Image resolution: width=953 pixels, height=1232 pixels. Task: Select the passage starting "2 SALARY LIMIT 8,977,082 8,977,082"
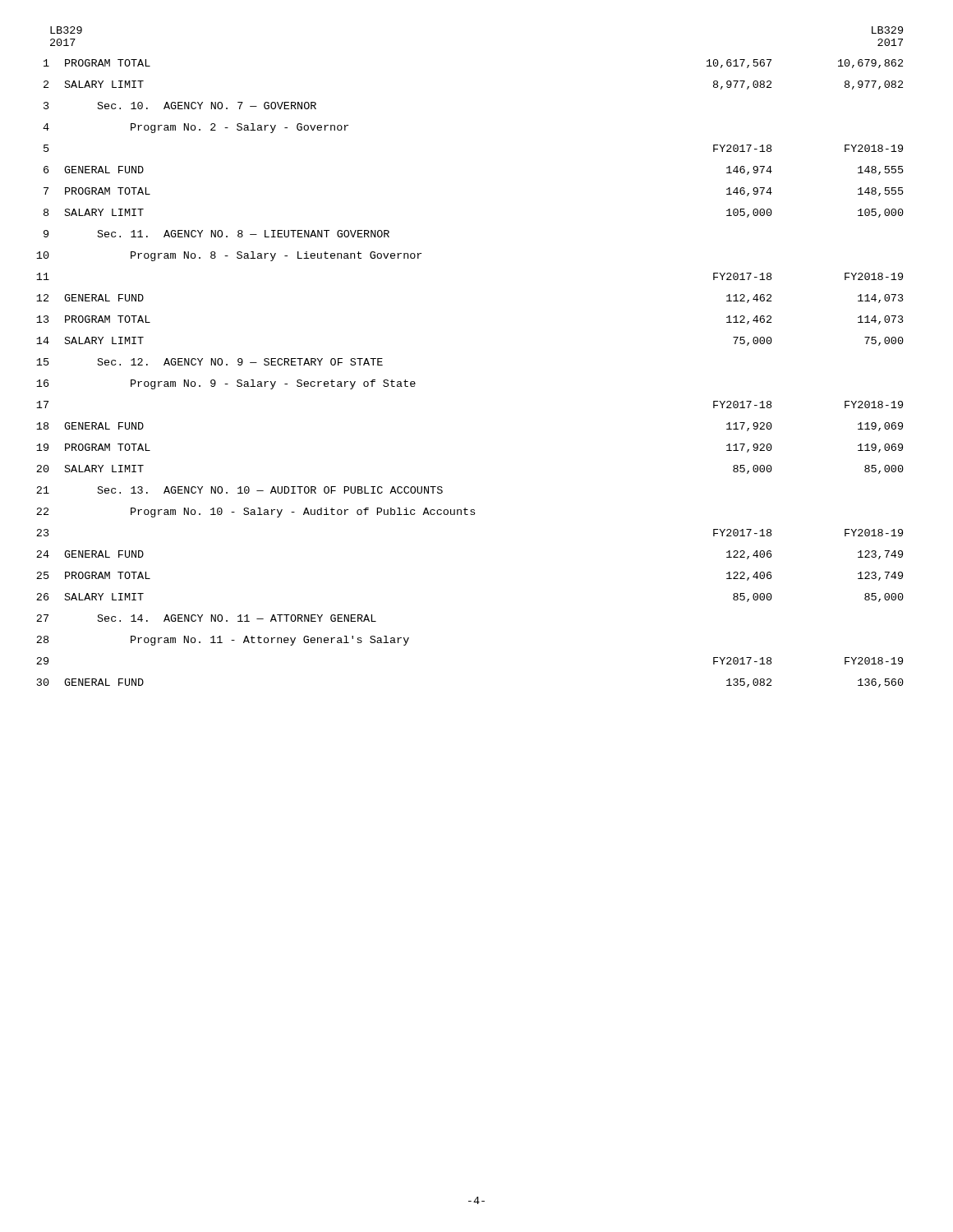(x=101, y=85)
